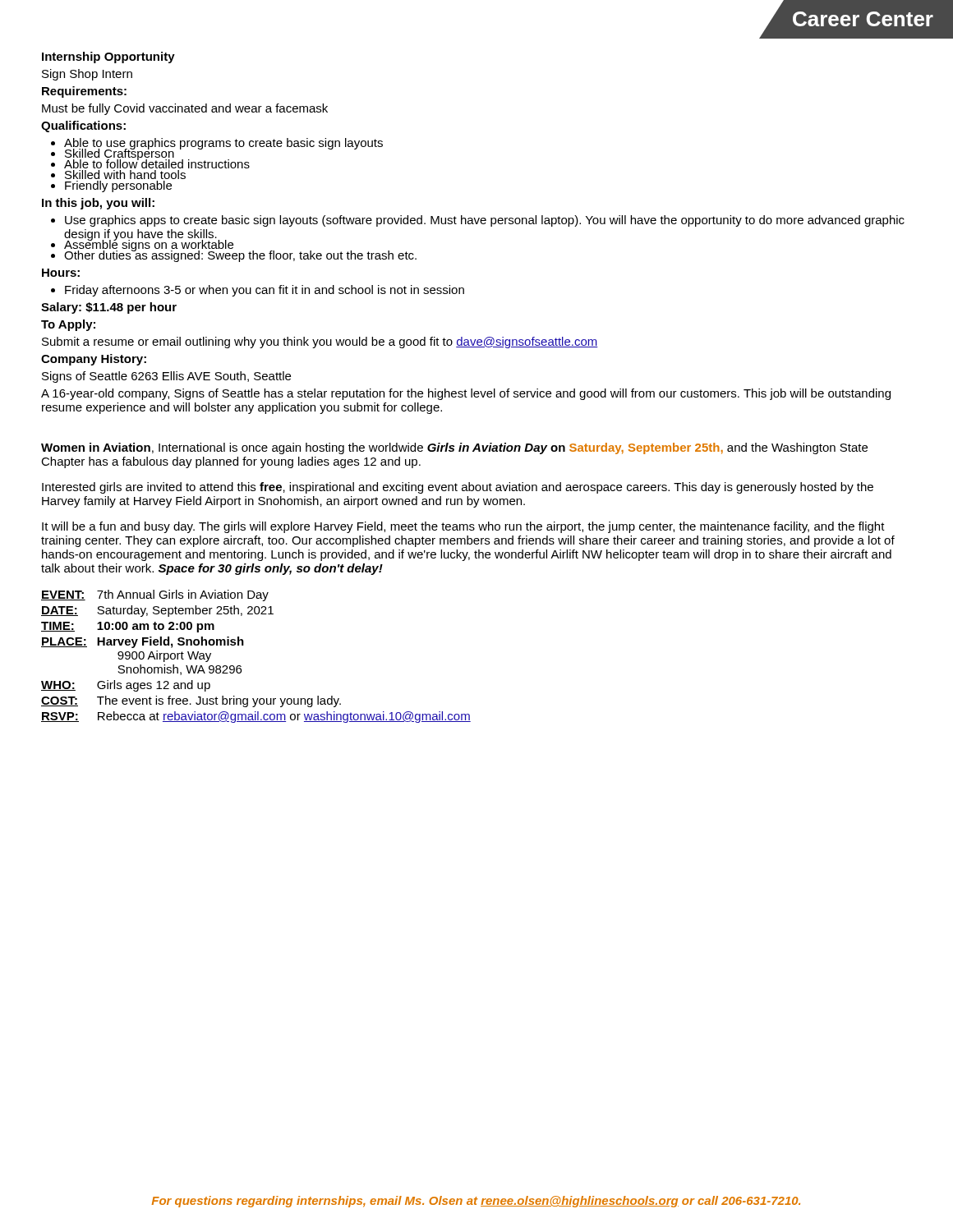
Task: Point to the region starting "Signs of Seattle 6263 Ellis AVE"
Action: tap(166, 376)
